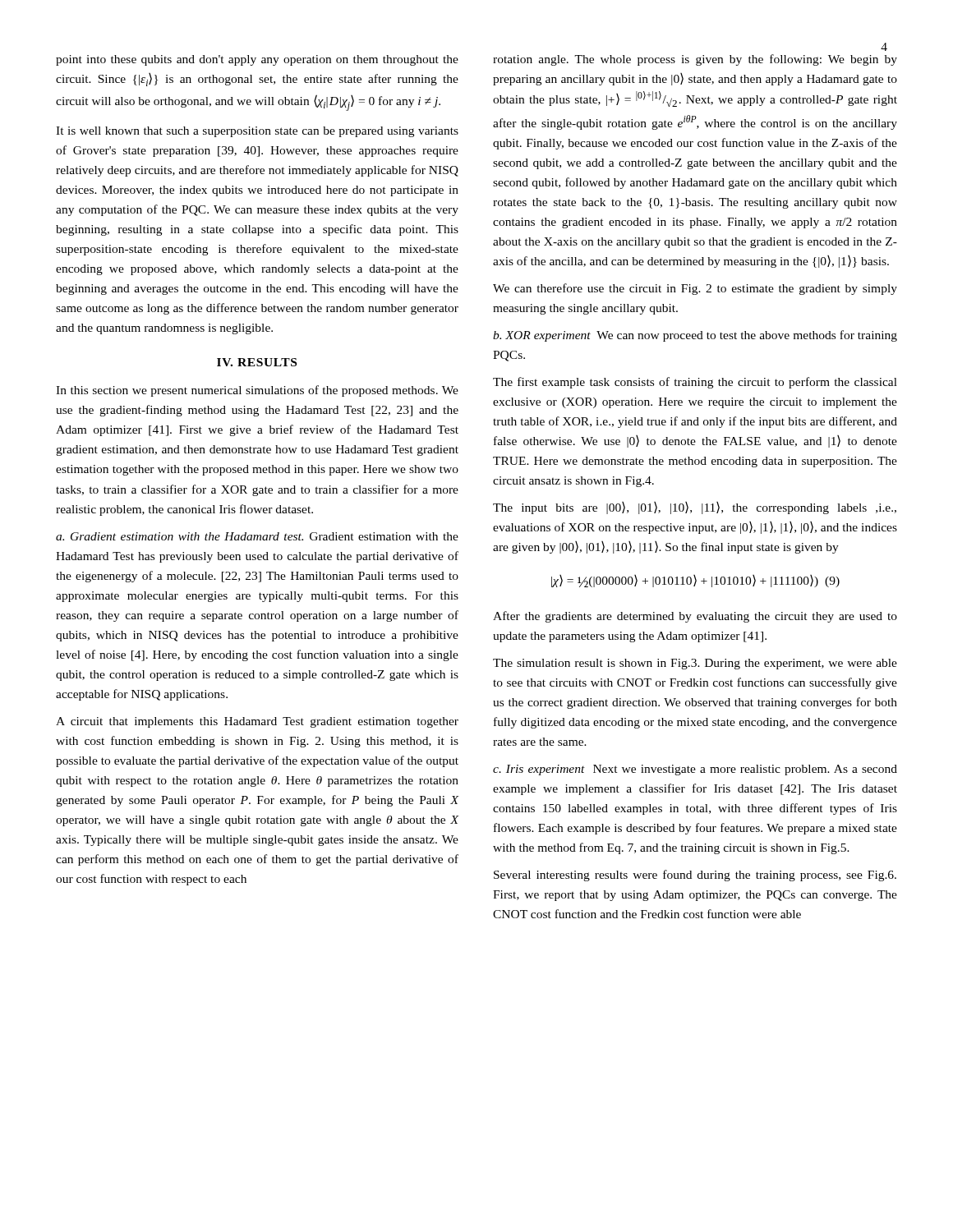
Task: Navigate to the element starting "rotation angle. The whole process is given by"
Action: tap(695, 160)
